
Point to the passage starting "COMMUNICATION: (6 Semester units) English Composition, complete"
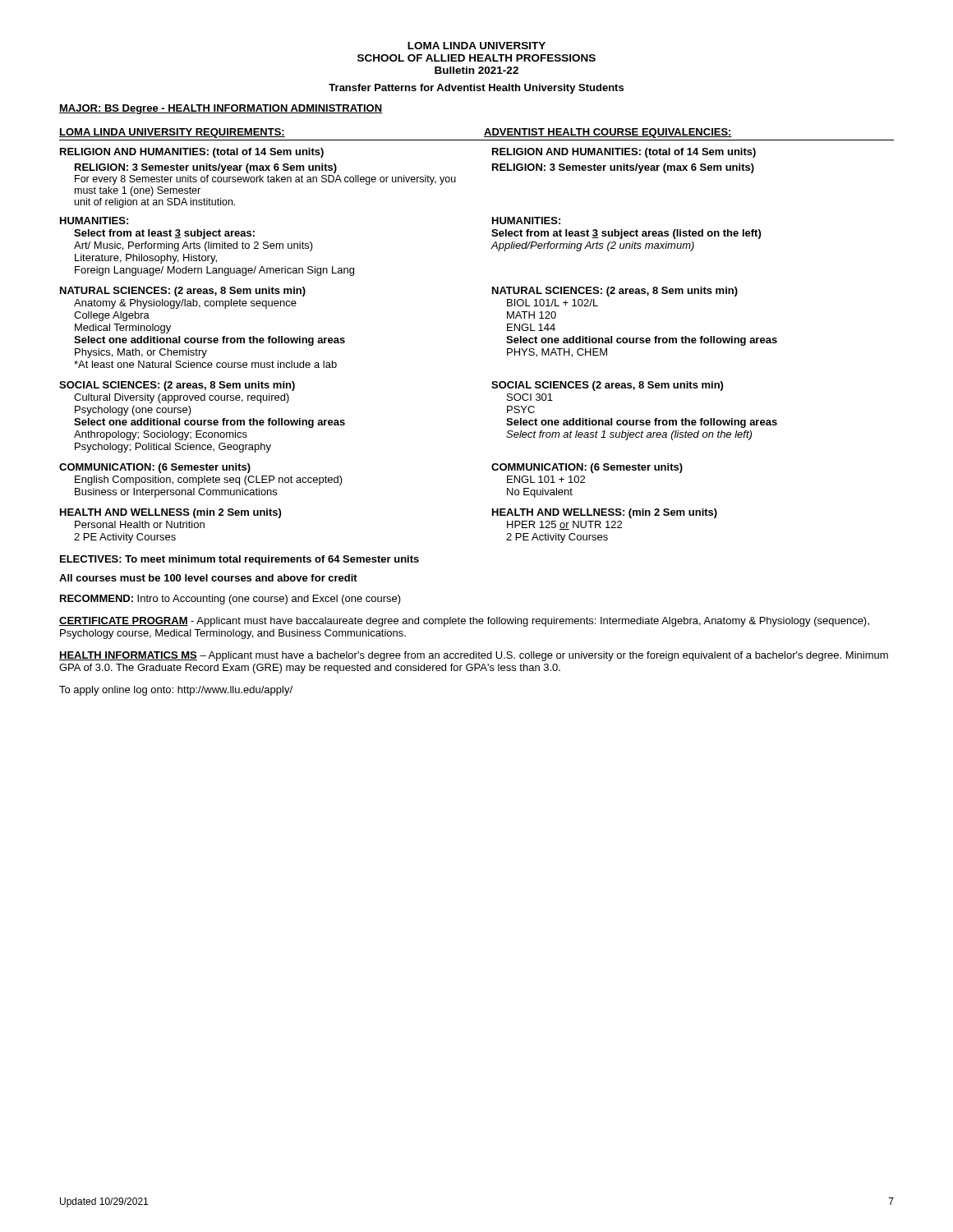click(x=260, y=479)
